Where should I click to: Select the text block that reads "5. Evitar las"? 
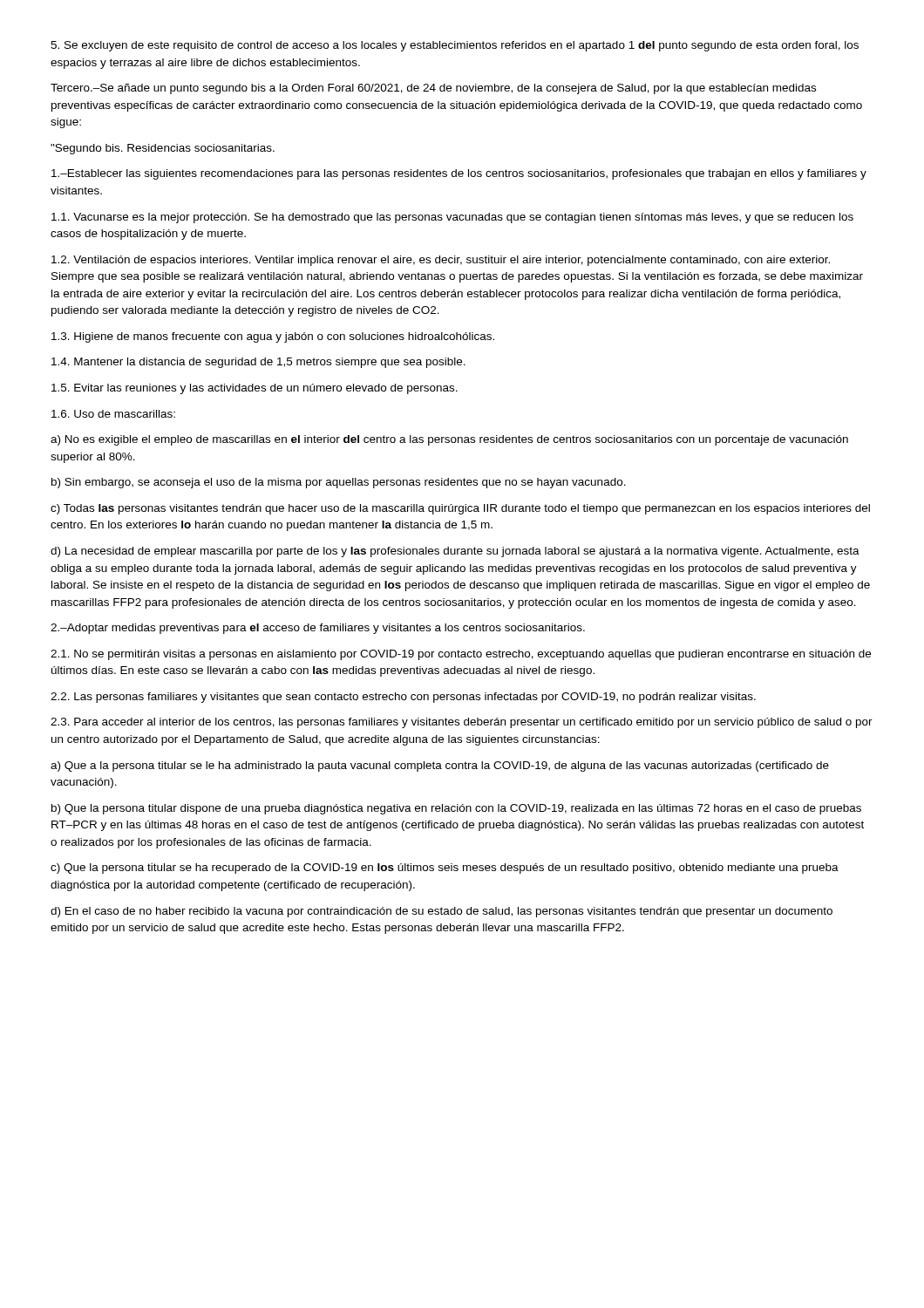coord(254,388)
